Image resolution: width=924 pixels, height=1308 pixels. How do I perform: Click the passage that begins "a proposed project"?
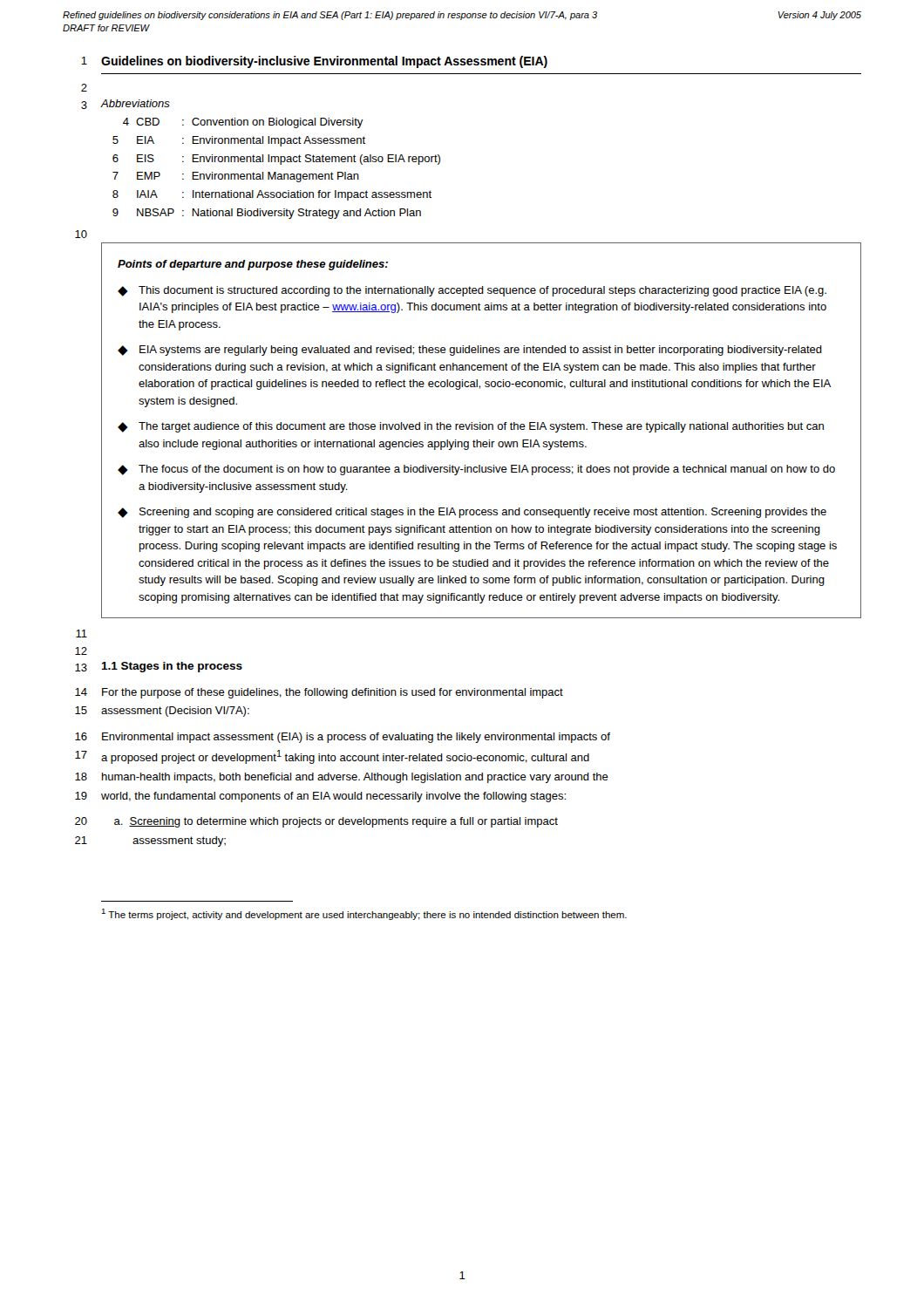[x=345, y=756]
